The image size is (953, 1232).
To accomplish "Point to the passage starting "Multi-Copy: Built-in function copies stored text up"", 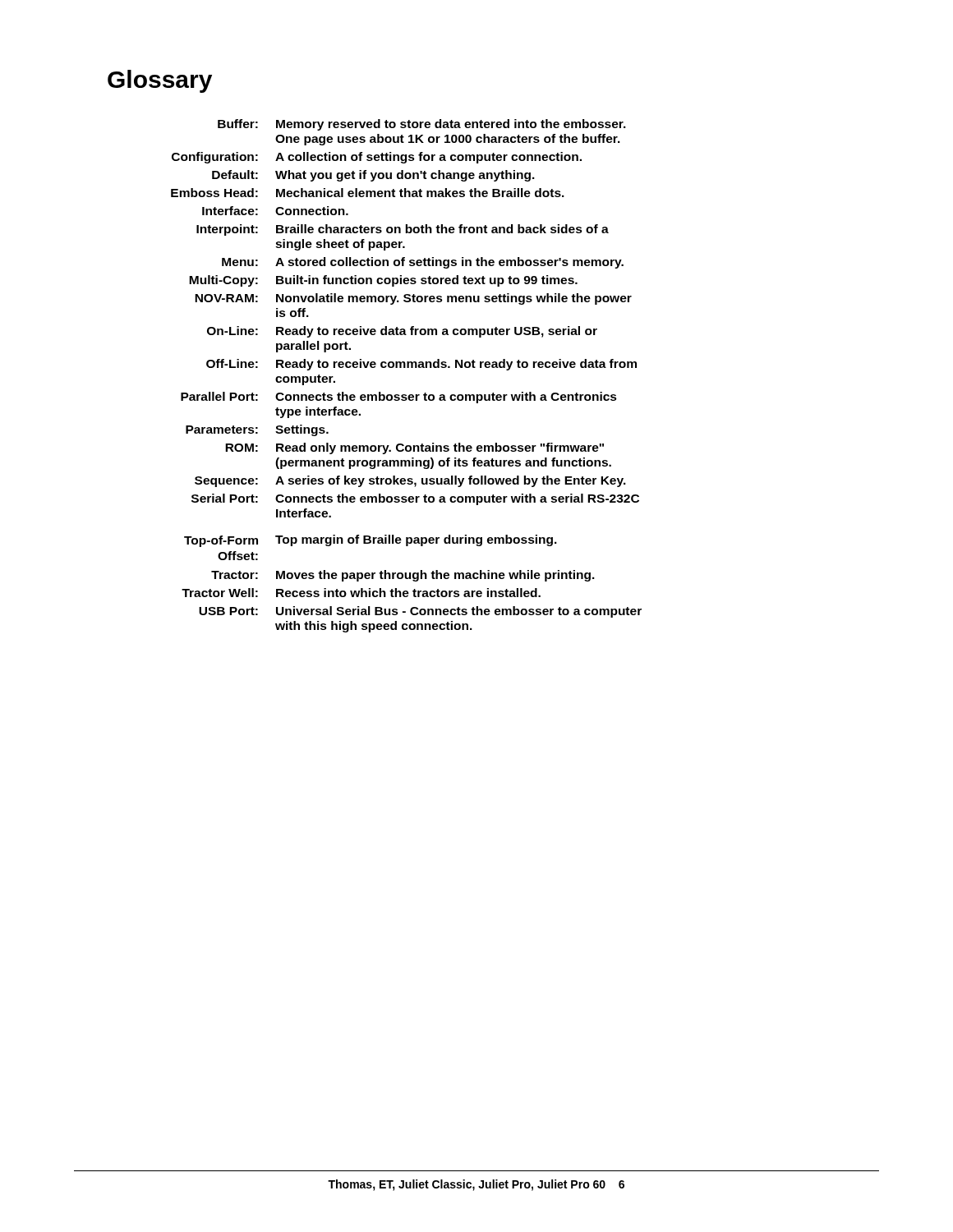I will [x=493, y=280].
